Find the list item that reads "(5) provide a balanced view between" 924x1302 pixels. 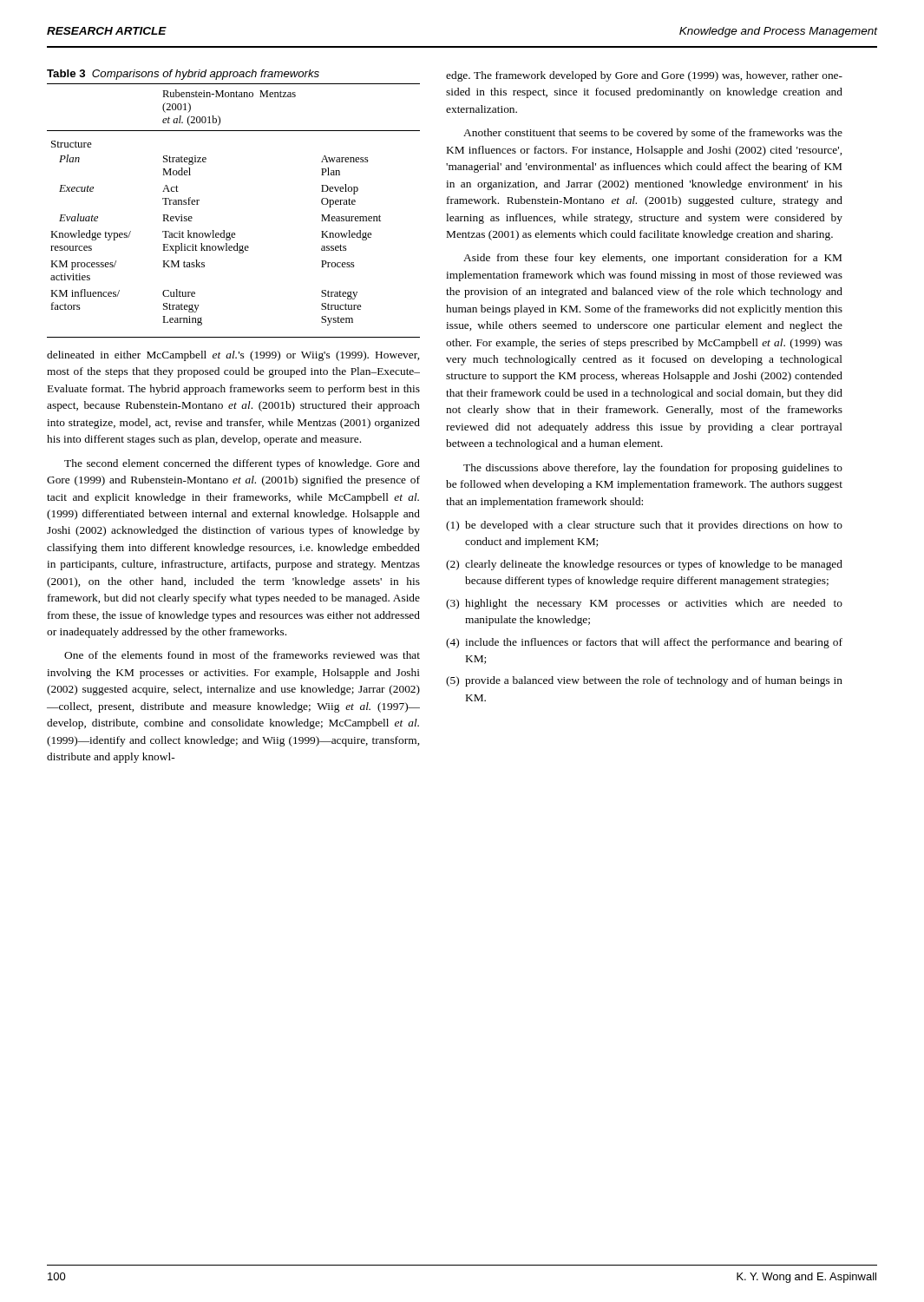point(644,689)
